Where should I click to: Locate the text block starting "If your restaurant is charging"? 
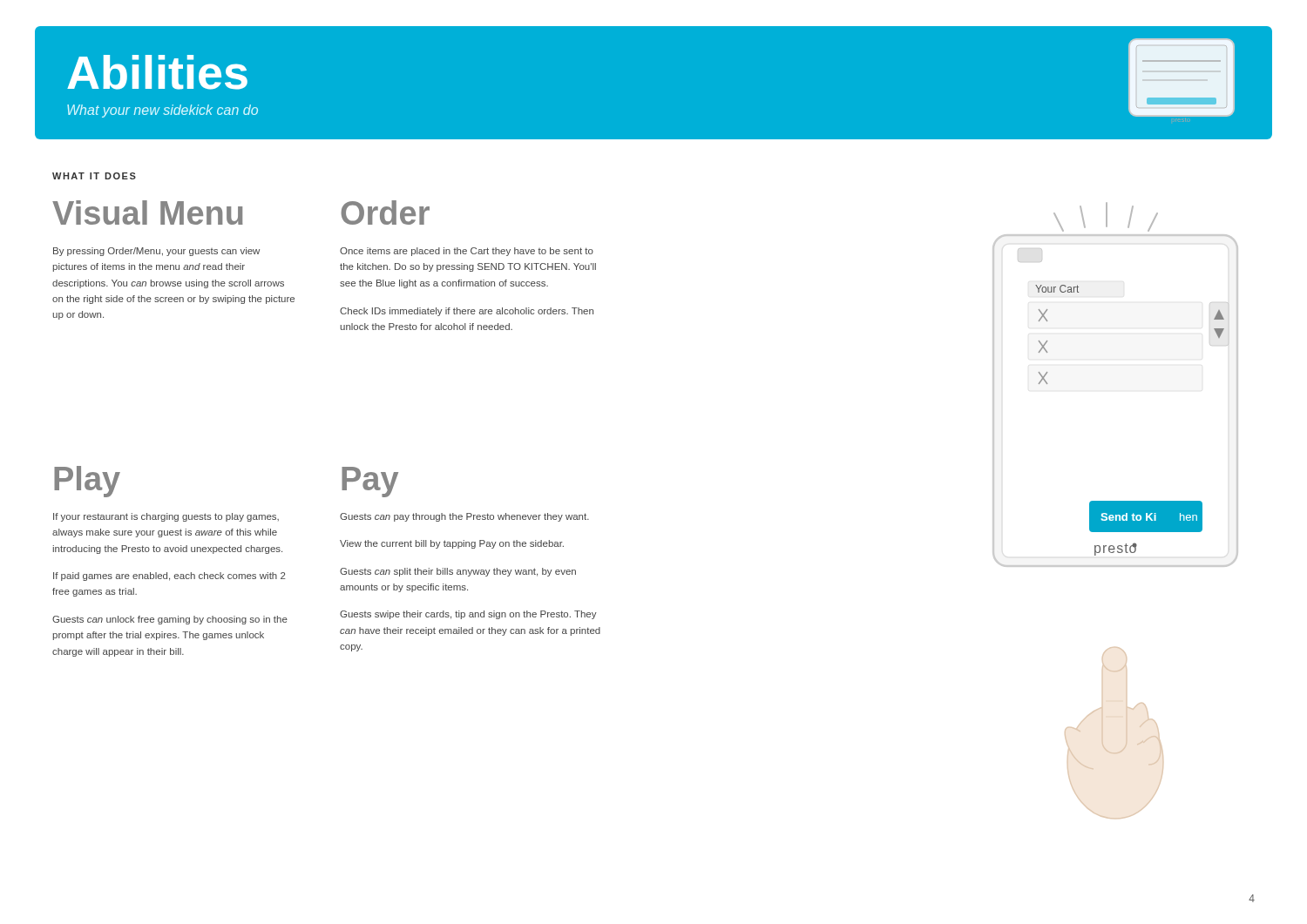tap(168, 532)
